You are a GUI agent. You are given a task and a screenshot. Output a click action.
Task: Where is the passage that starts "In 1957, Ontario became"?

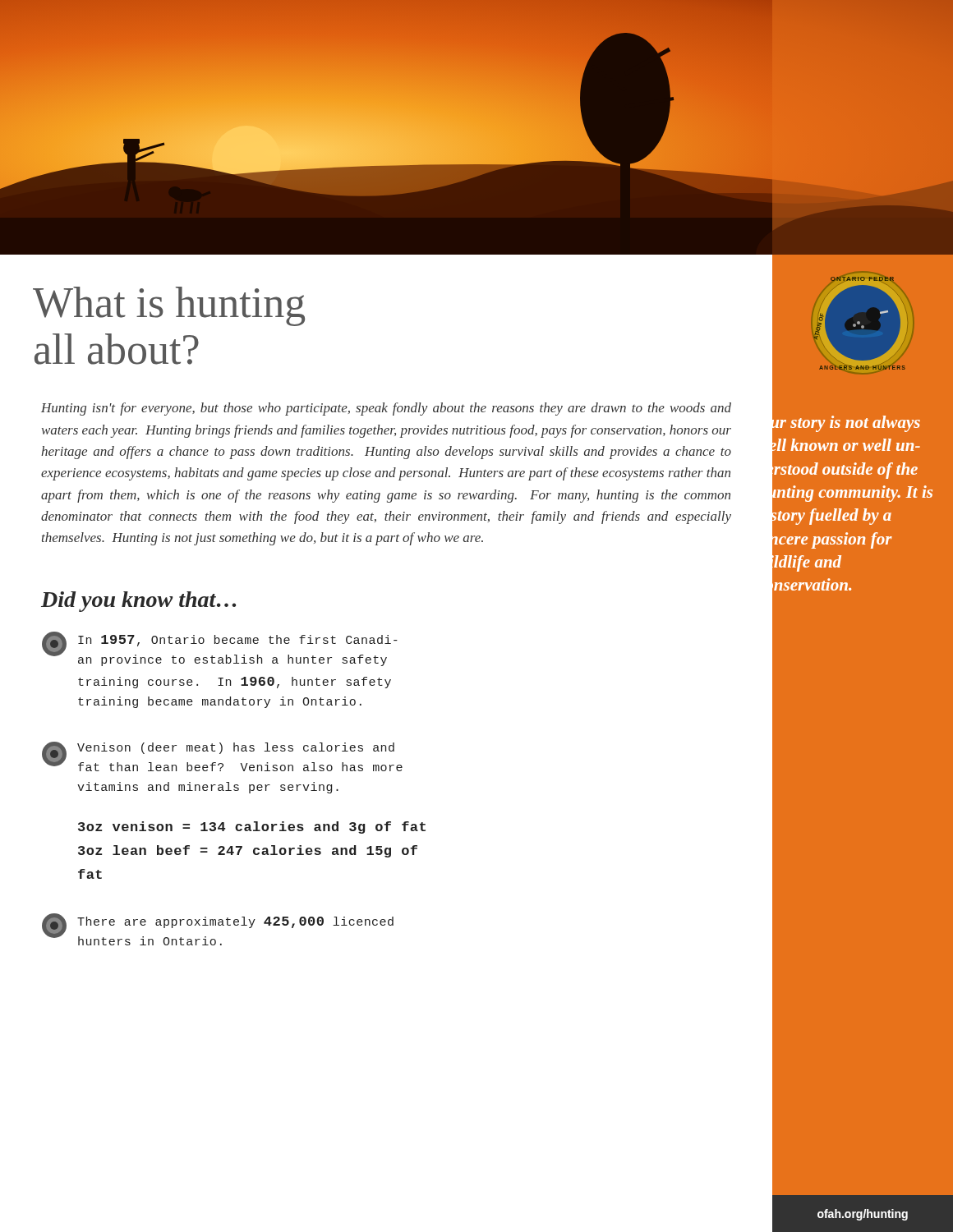(220, 671)
